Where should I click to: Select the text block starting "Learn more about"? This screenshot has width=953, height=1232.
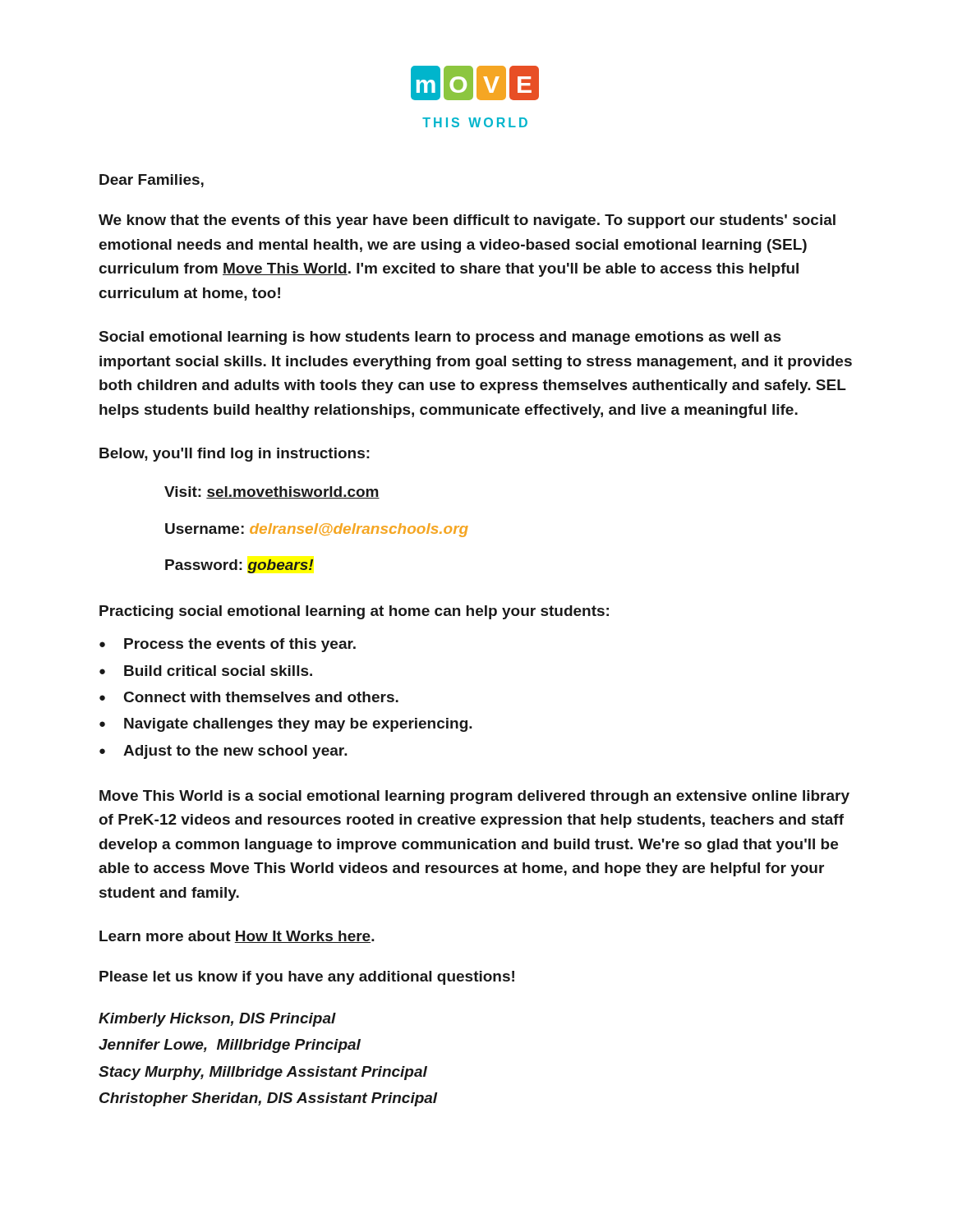(237, 936)
